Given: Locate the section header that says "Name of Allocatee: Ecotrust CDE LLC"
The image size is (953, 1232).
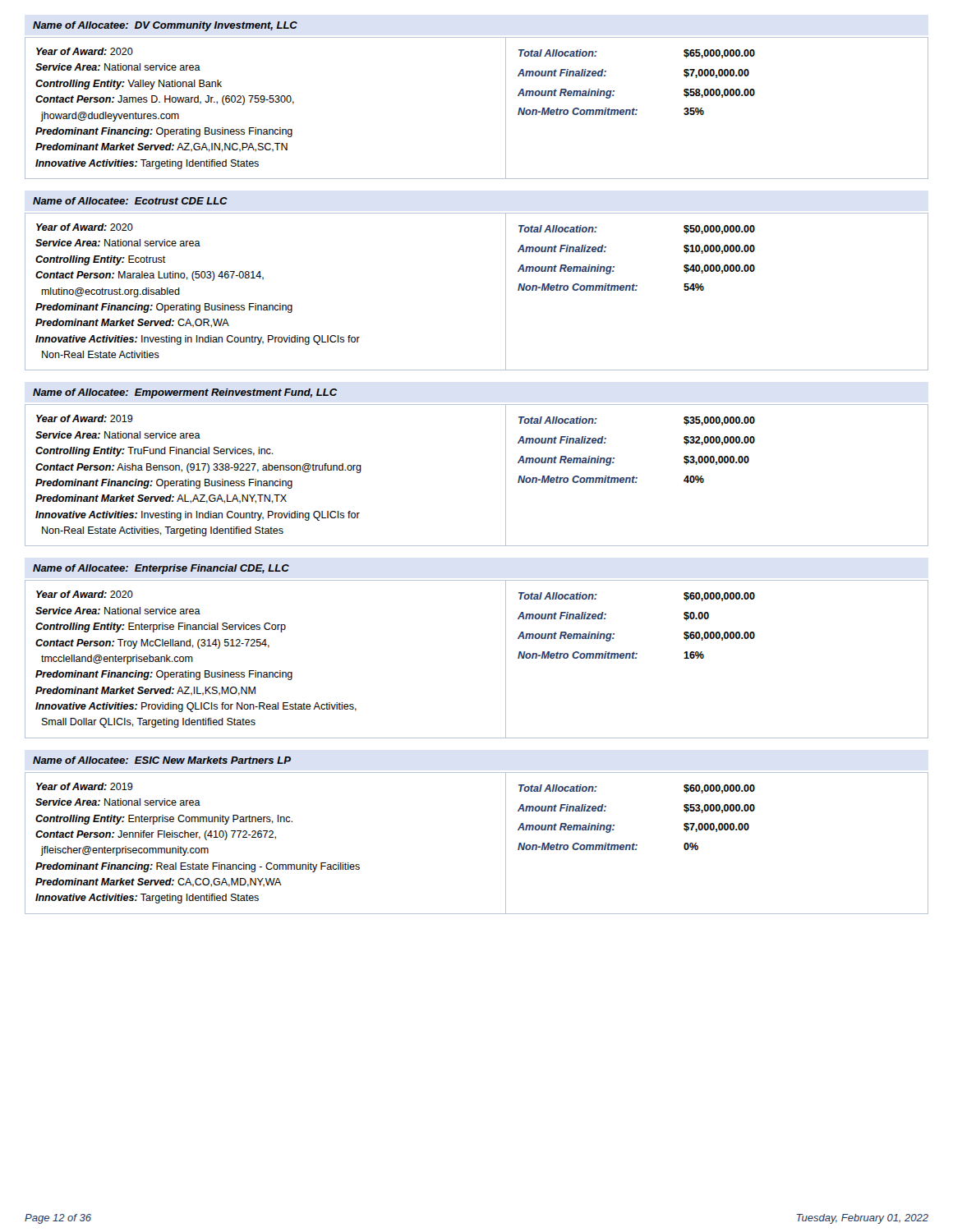Looking at the screenshot, I should point(130,201).
